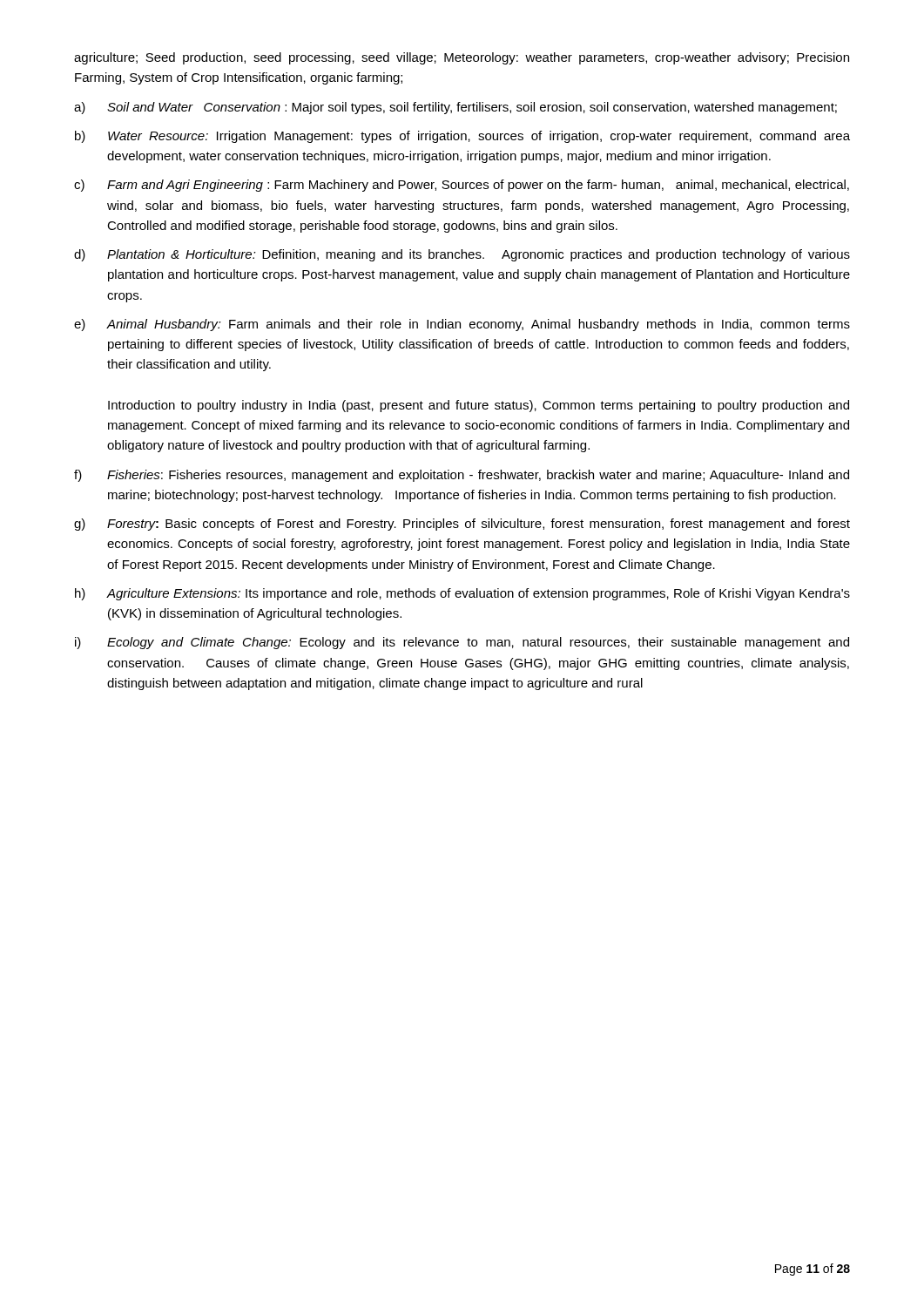Find the region starting "a) Soil and Water Conservation : Major soil"
Image resolution: width=924 pixels, height=1307 pixels.
pos(462,106)
